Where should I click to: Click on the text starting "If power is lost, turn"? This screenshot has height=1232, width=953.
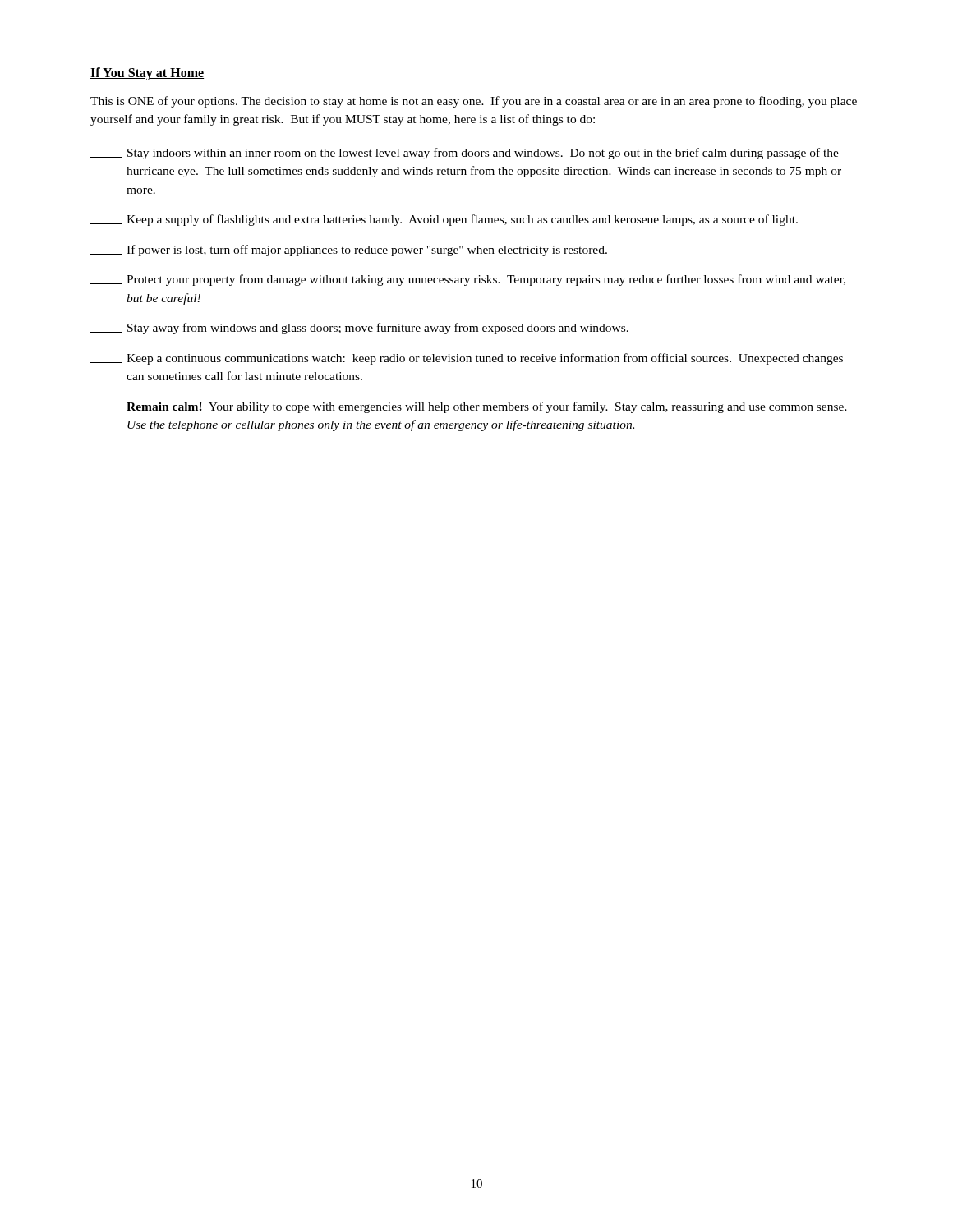click(476, 250)
